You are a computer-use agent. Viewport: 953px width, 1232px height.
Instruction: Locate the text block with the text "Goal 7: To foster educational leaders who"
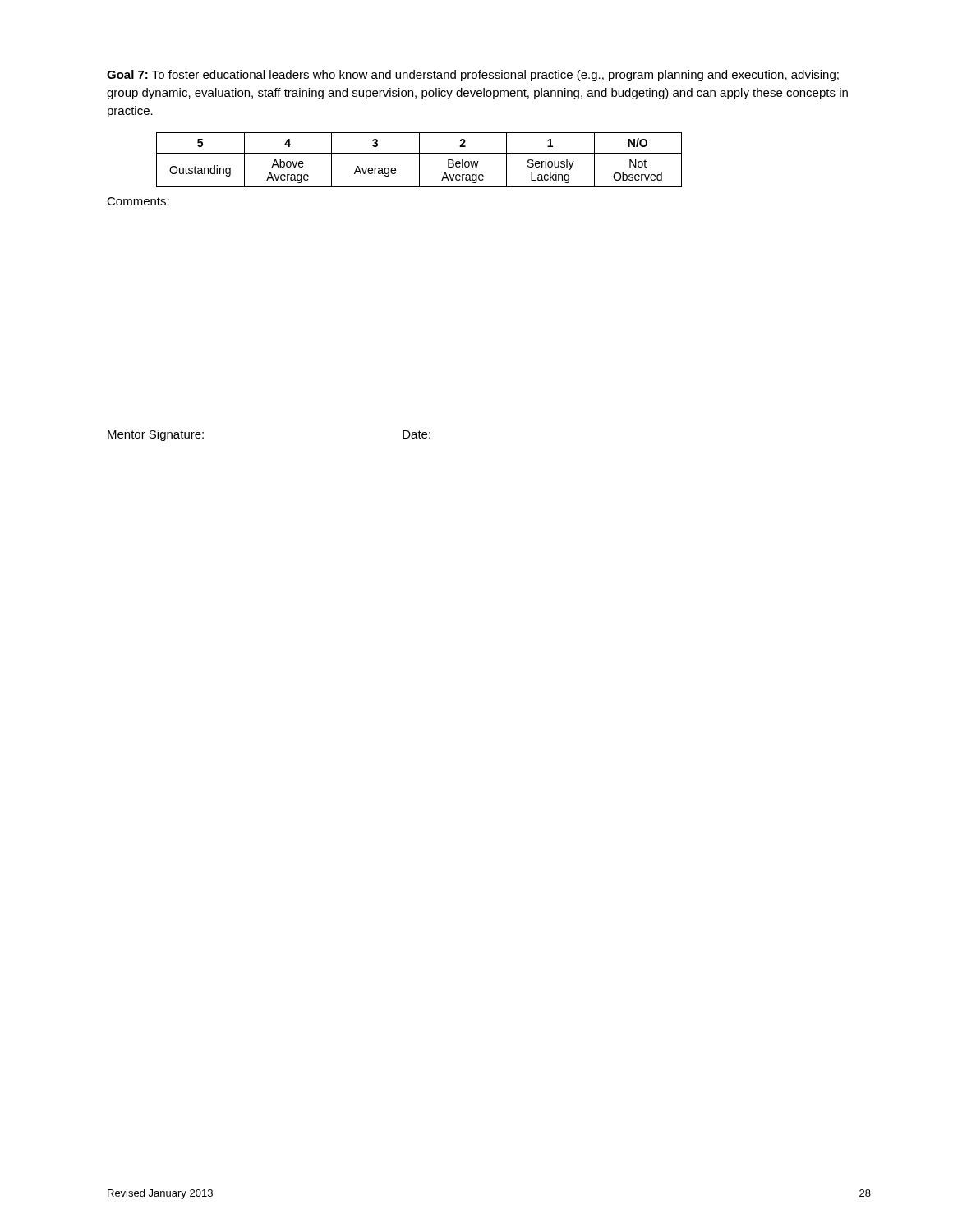click(x=478, y=92)
